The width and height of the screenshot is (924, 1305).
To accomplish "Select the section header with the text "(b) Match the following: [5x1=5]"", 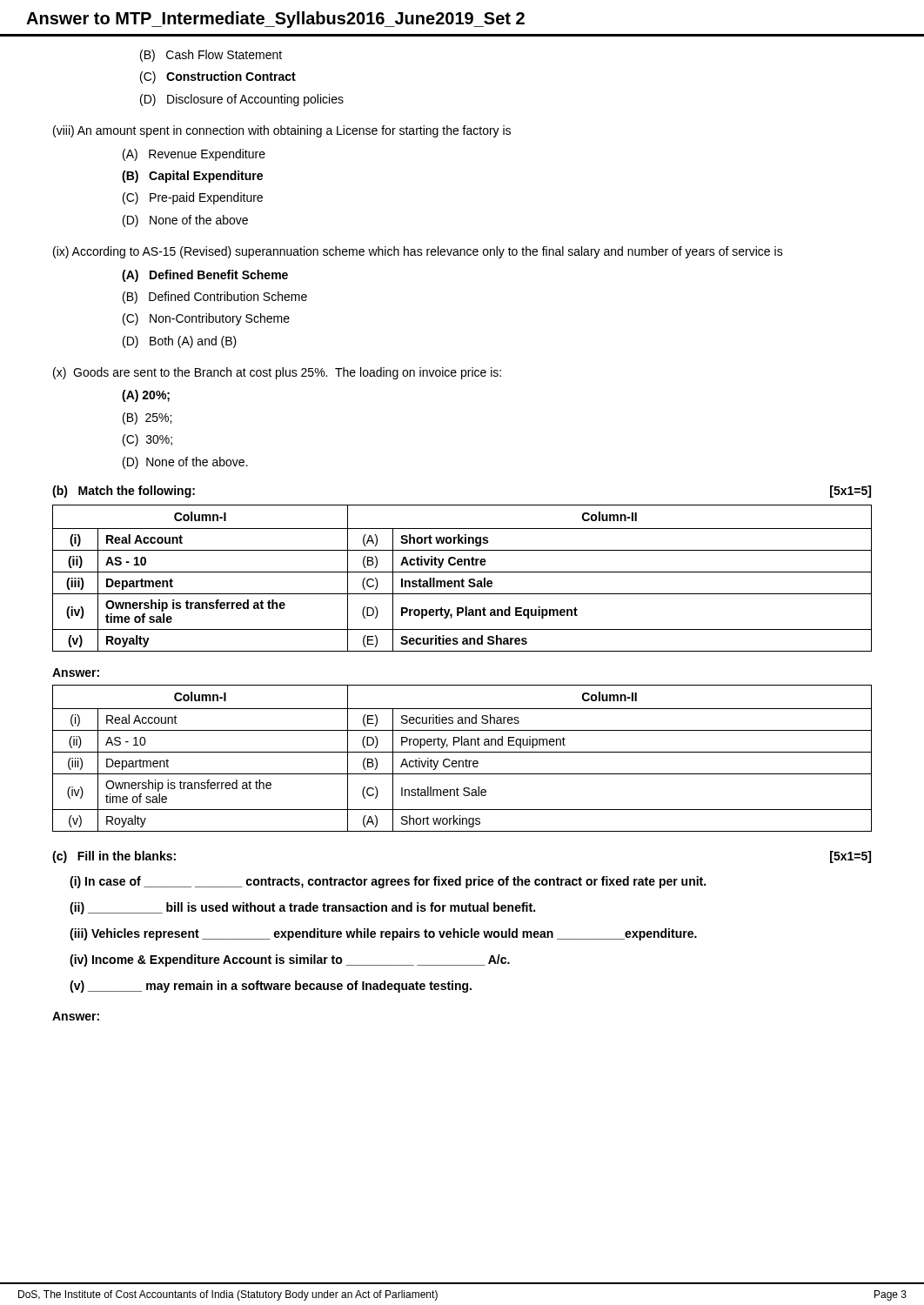I will click(x=121, y=491).
